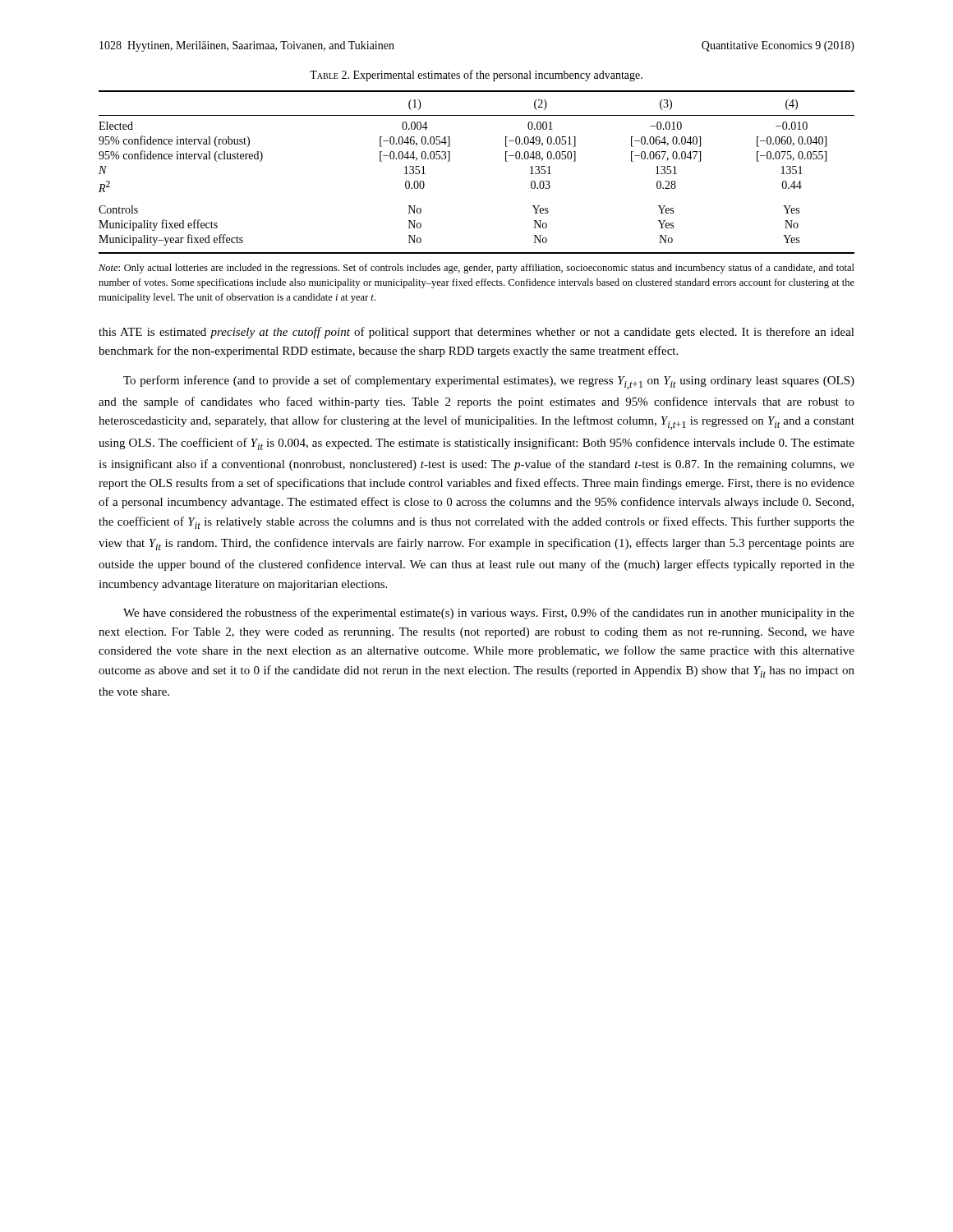This screenshot has height=1232, width=953.
Task: Locate the block of text that opens with "We have considered the robustness of"
Action: click(476, 652)
